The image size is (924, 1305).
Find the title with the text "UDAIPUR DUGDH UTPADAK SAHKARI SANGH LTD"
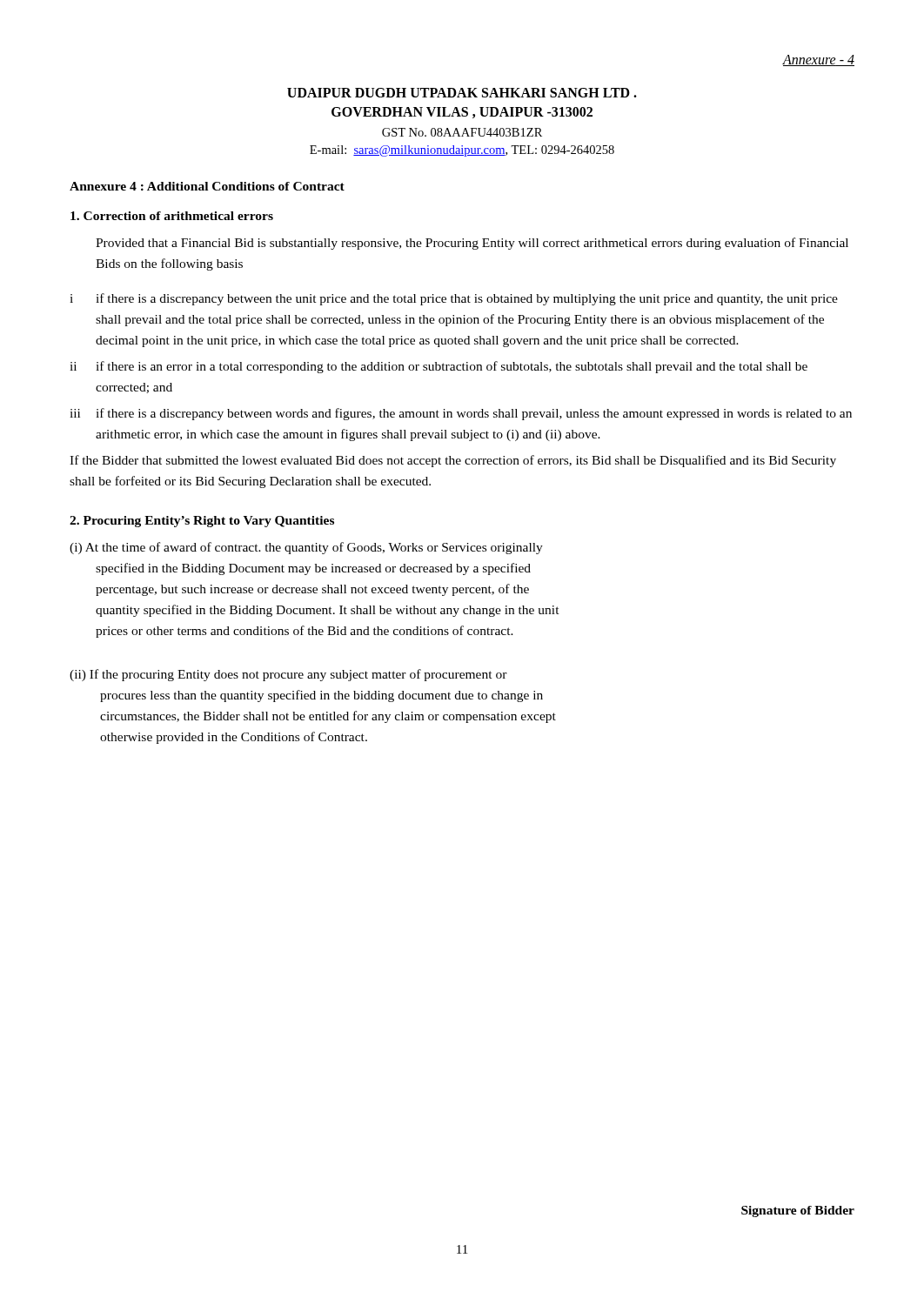click(x=462, y=120)
